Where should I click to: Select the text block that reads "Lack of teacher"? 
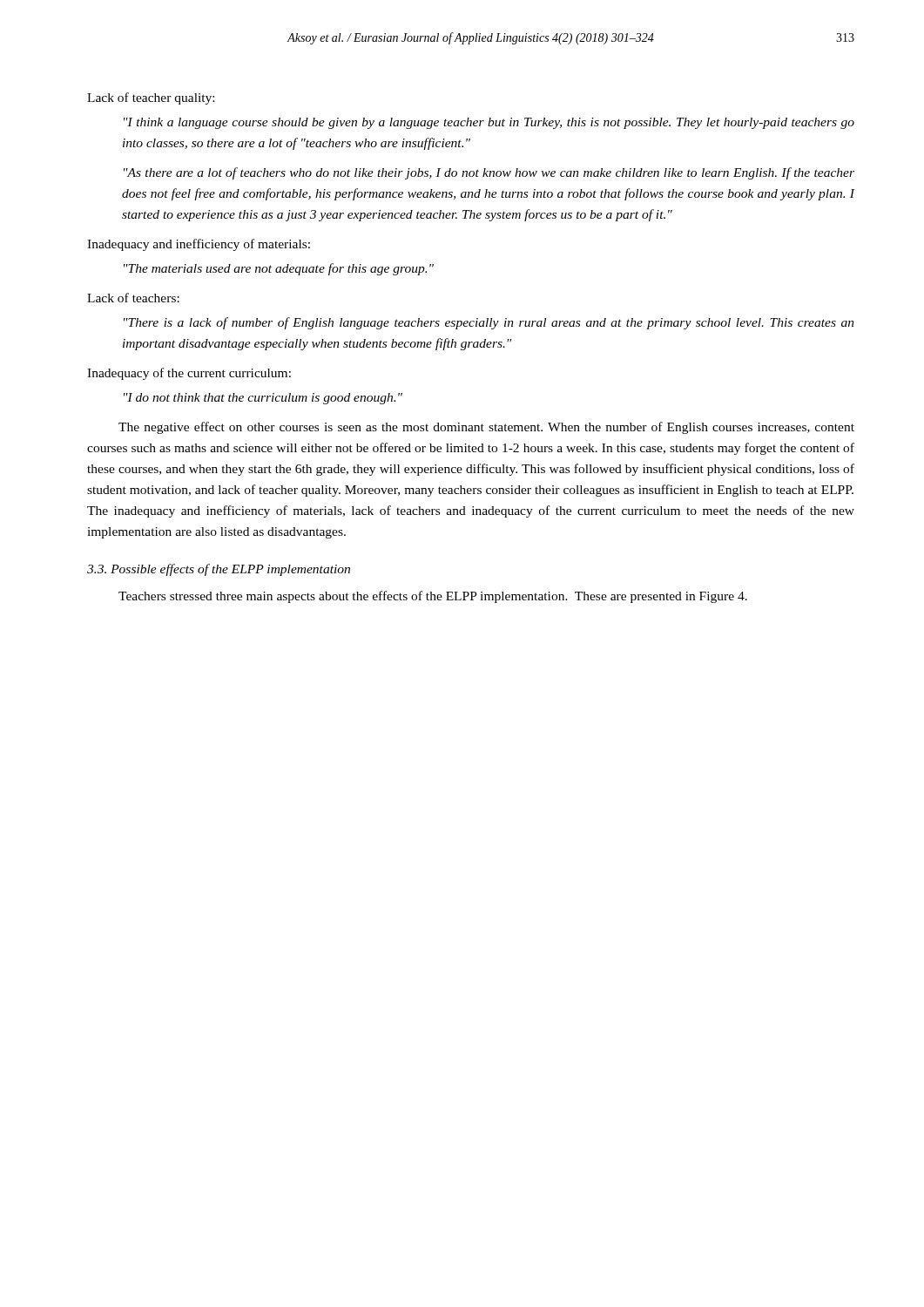coord(151,97)
